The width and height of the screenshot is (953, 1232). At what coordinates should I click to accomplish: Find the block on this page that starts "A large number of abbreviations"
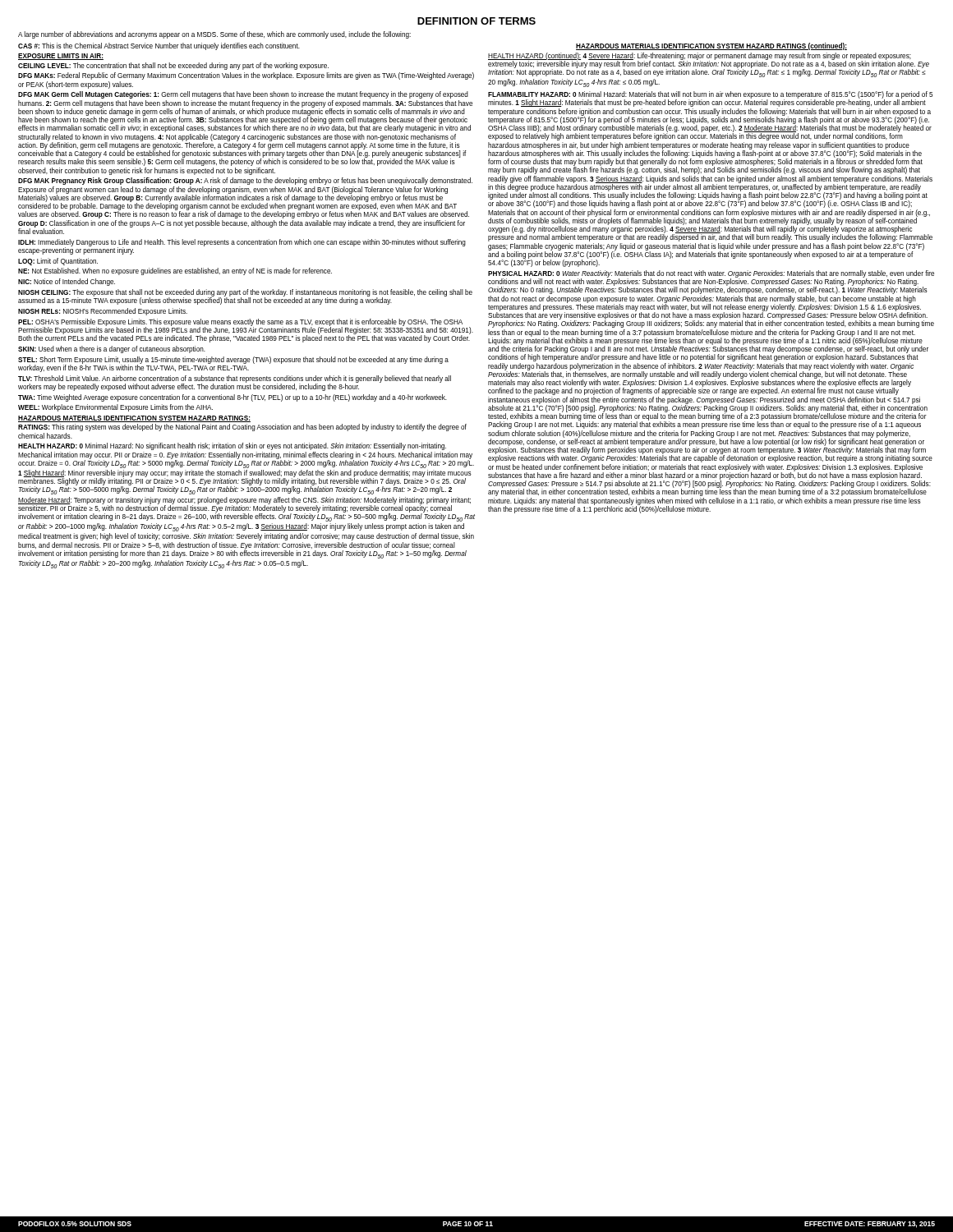point(215,35)
